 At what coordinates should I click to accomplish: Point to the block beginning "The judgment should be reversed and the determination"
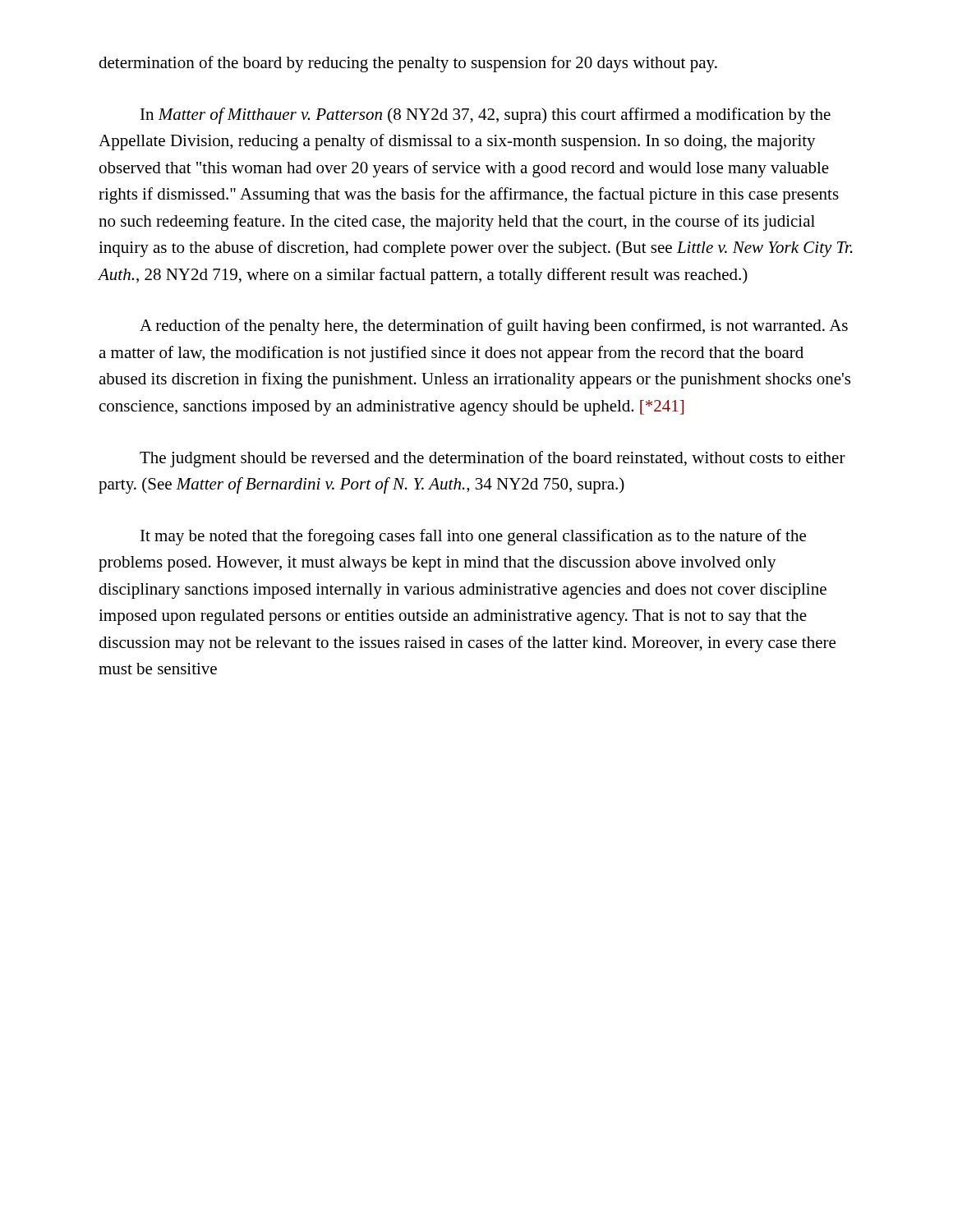click(x=472, y=470)
